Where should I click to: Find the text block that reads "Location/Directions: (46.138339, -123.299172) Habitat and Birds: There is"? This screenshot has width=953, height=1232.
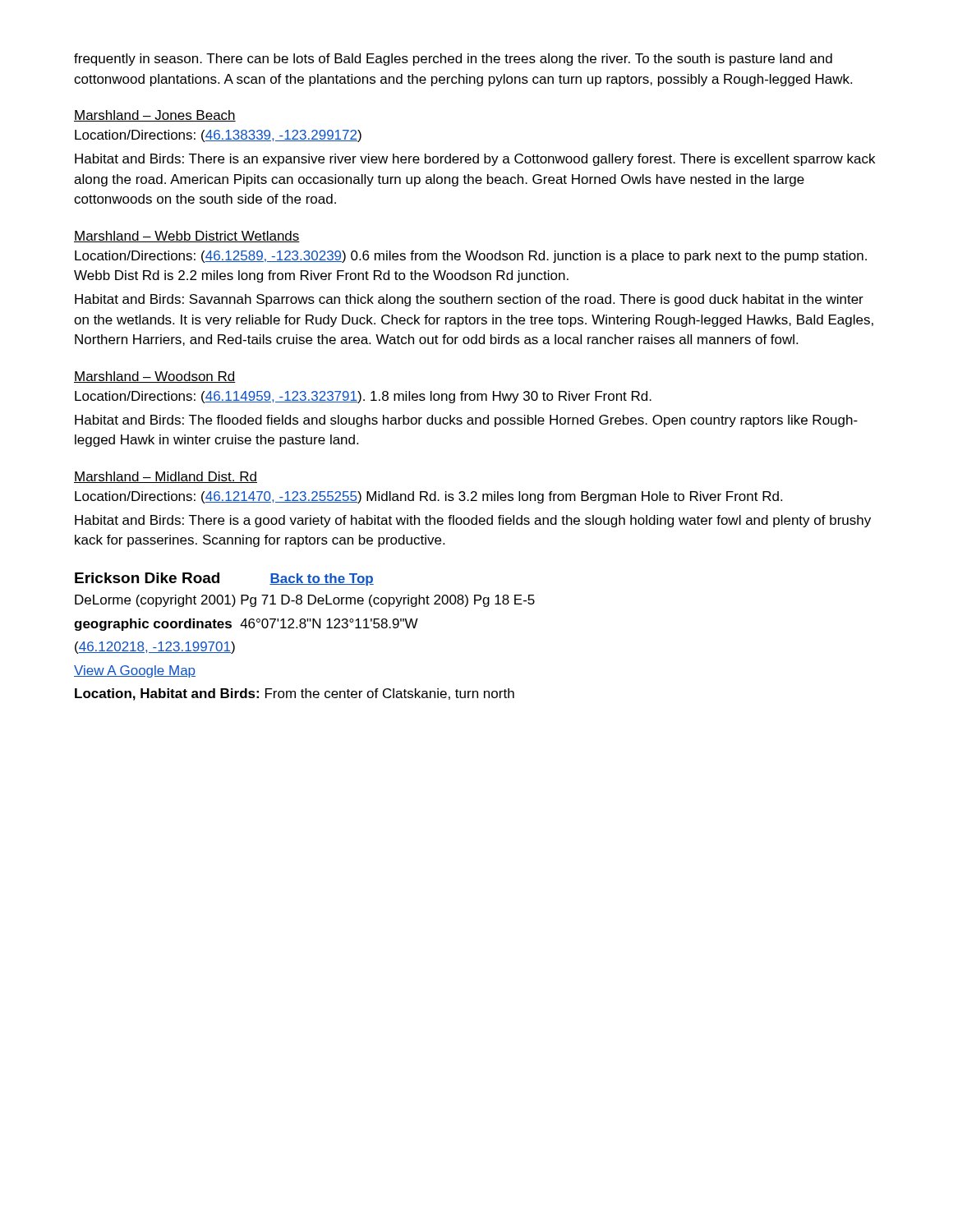[476, 168]
